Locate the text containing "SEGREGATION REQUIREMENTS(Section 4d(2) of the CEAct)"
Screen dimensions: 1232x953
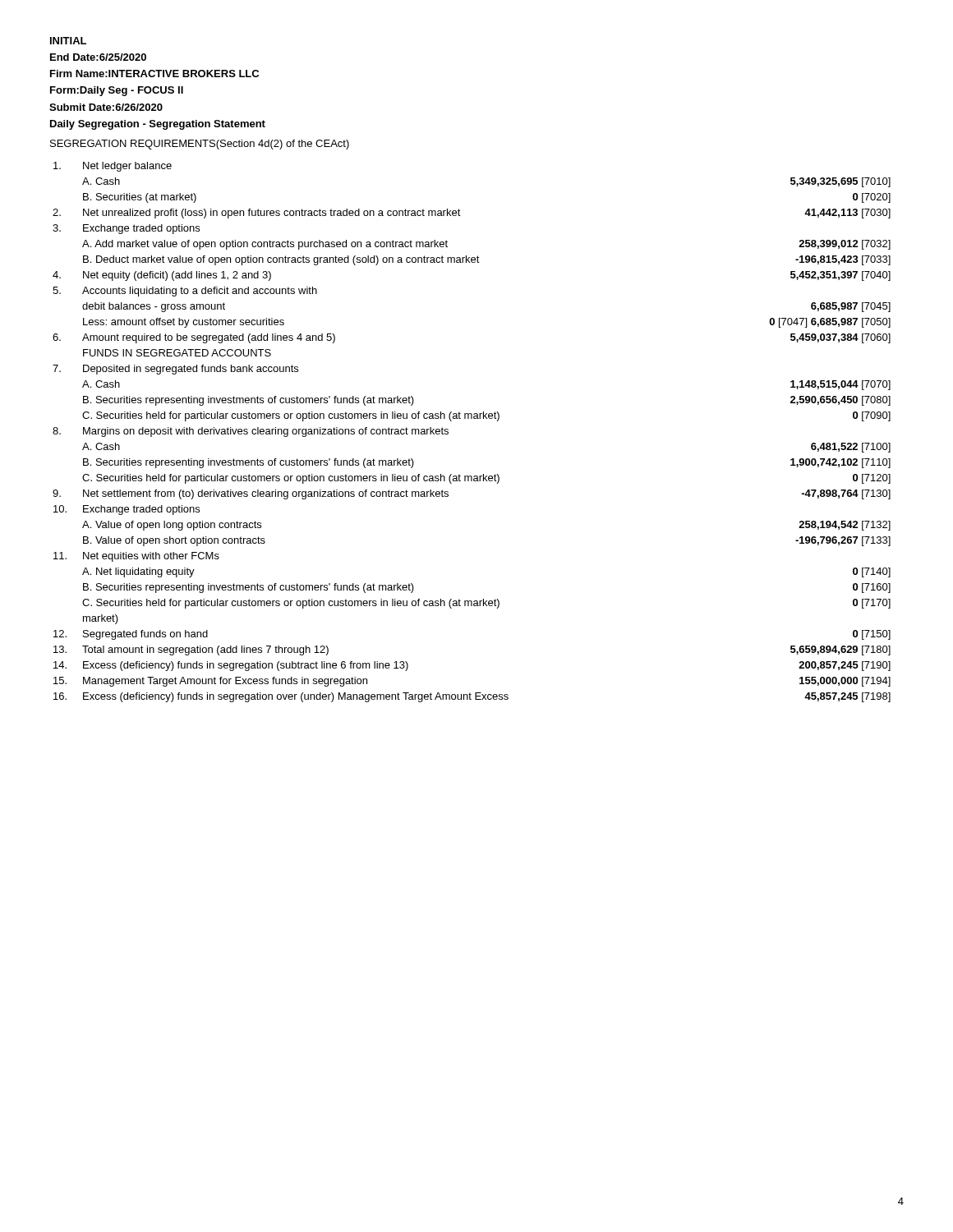[x=199, y=143]
